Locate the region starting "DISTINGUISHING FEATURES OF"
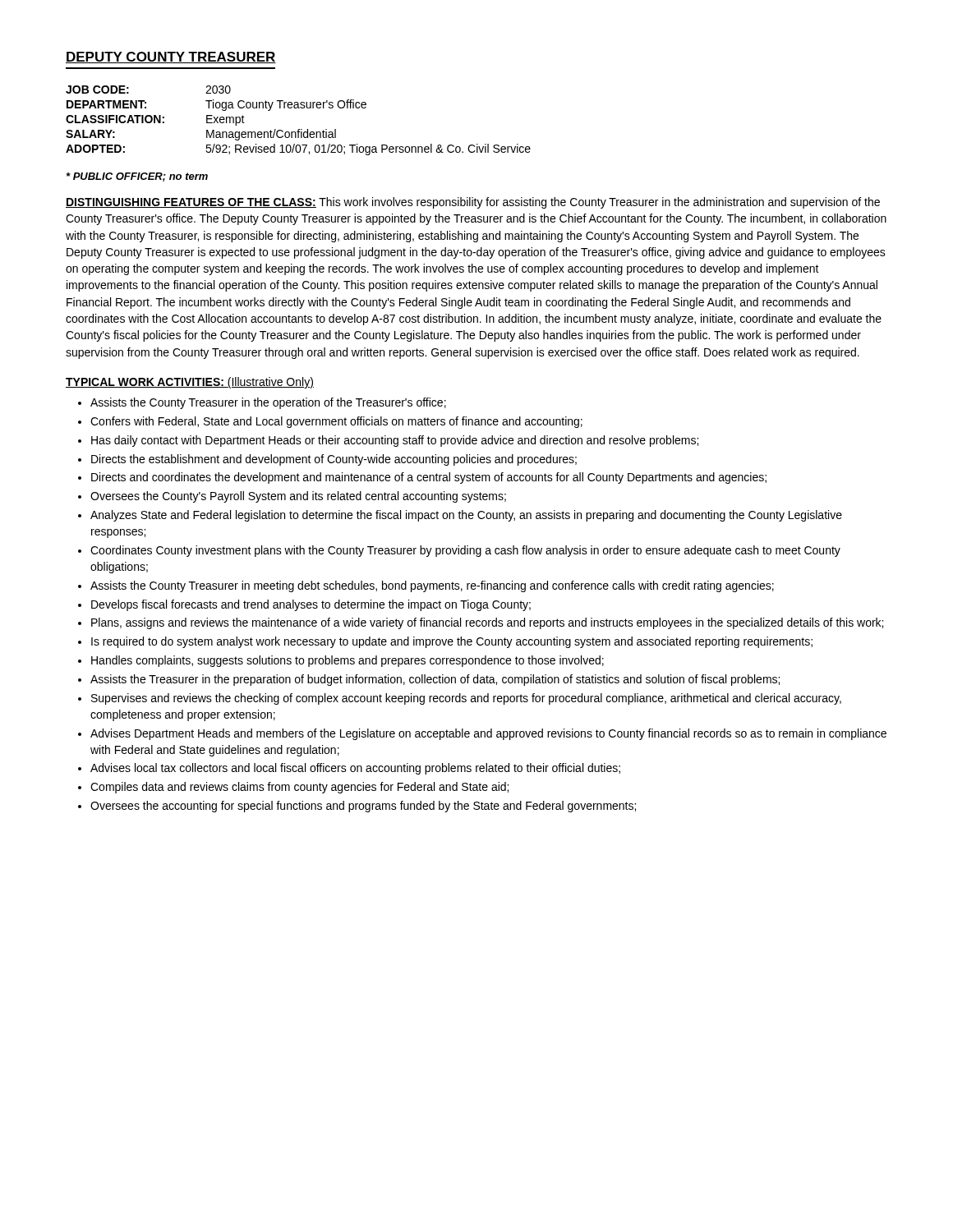This screenshot has width=953, height=1232. (x=476, y=277)
